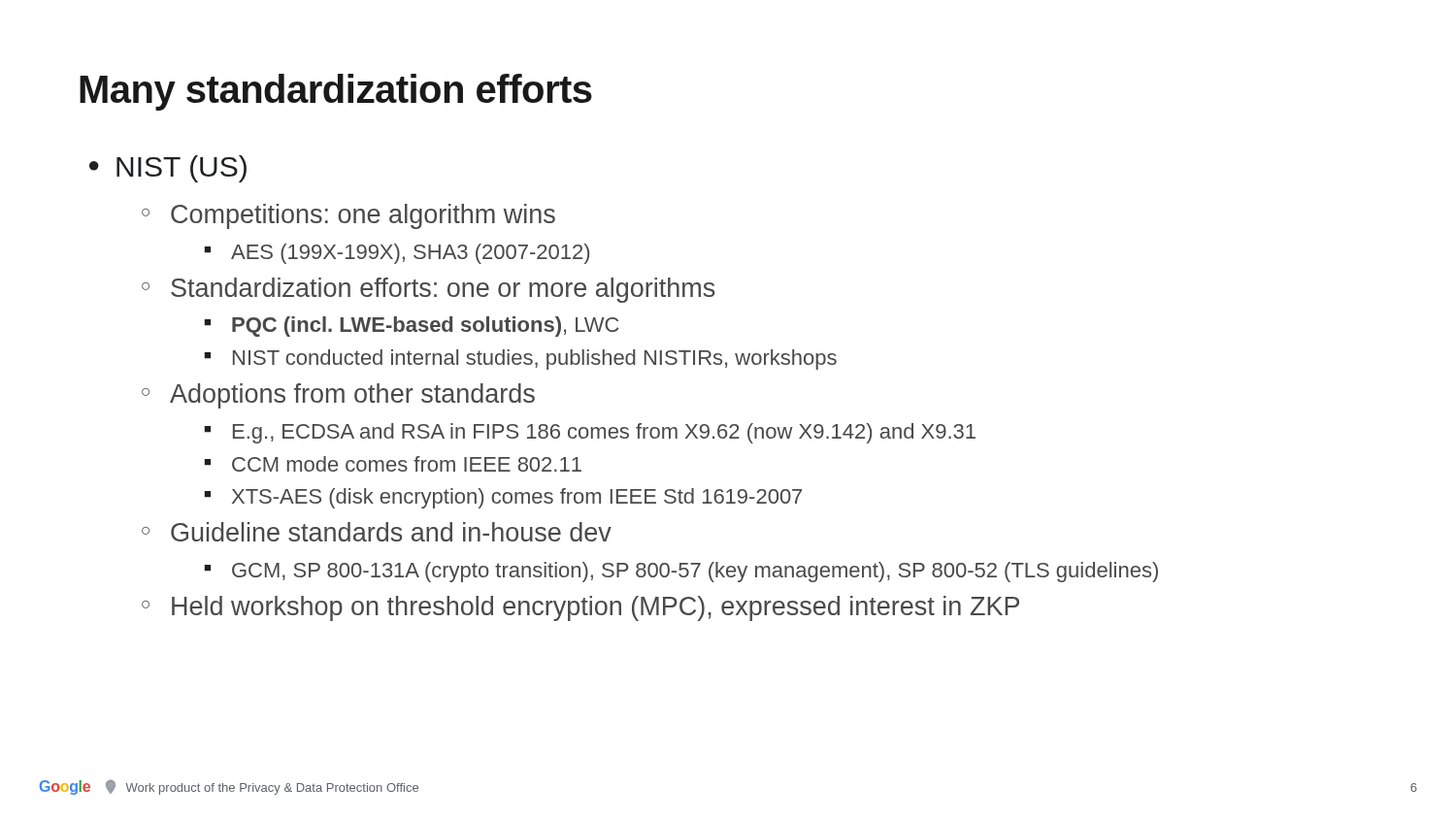Find the region starting "○ Standardization efforts: one"
1456x819 pixels.
(428, 289)
